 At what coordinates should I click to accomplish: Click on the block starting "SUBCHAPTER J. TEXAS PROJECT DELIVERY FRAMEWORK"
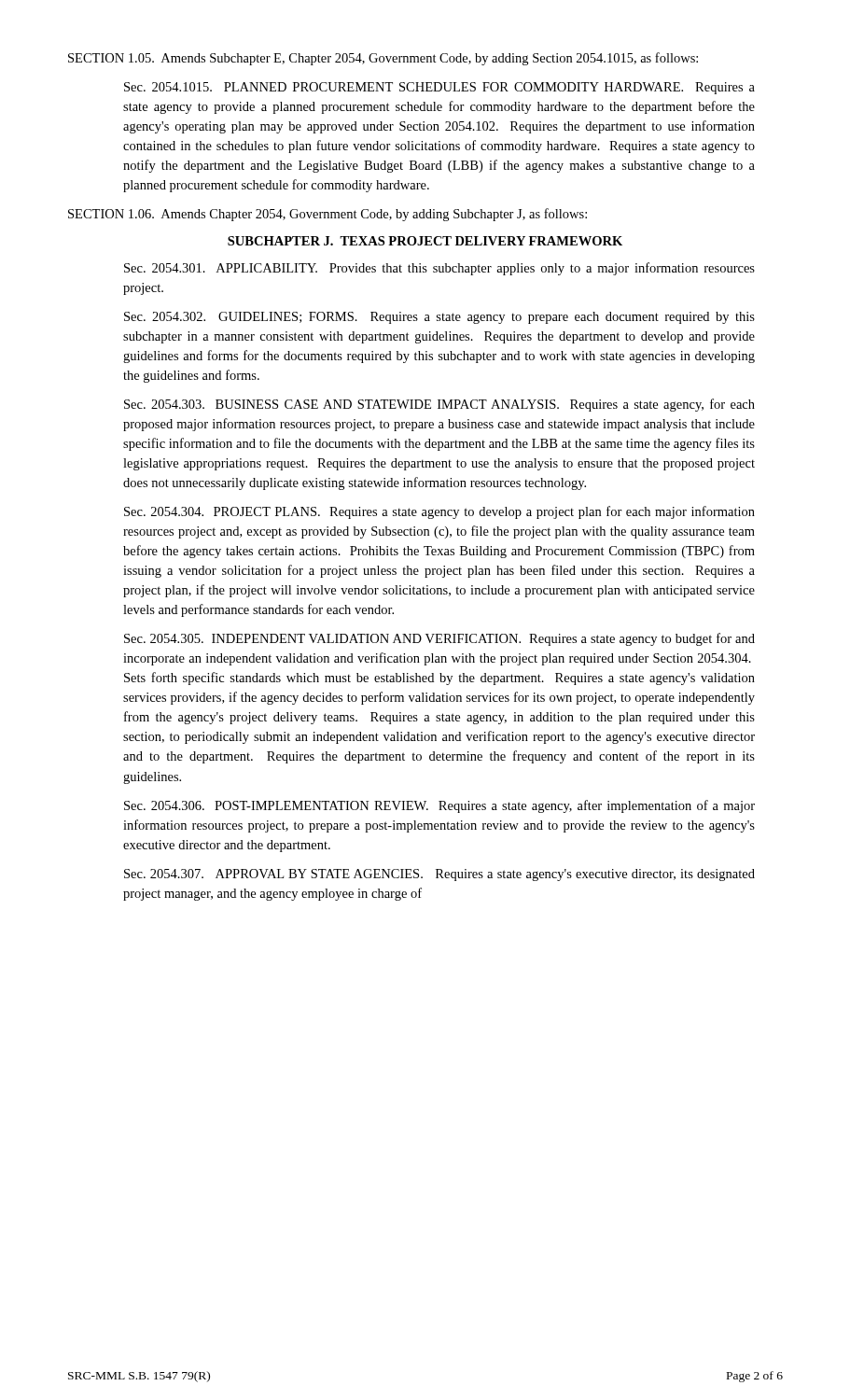pos(425,241)
